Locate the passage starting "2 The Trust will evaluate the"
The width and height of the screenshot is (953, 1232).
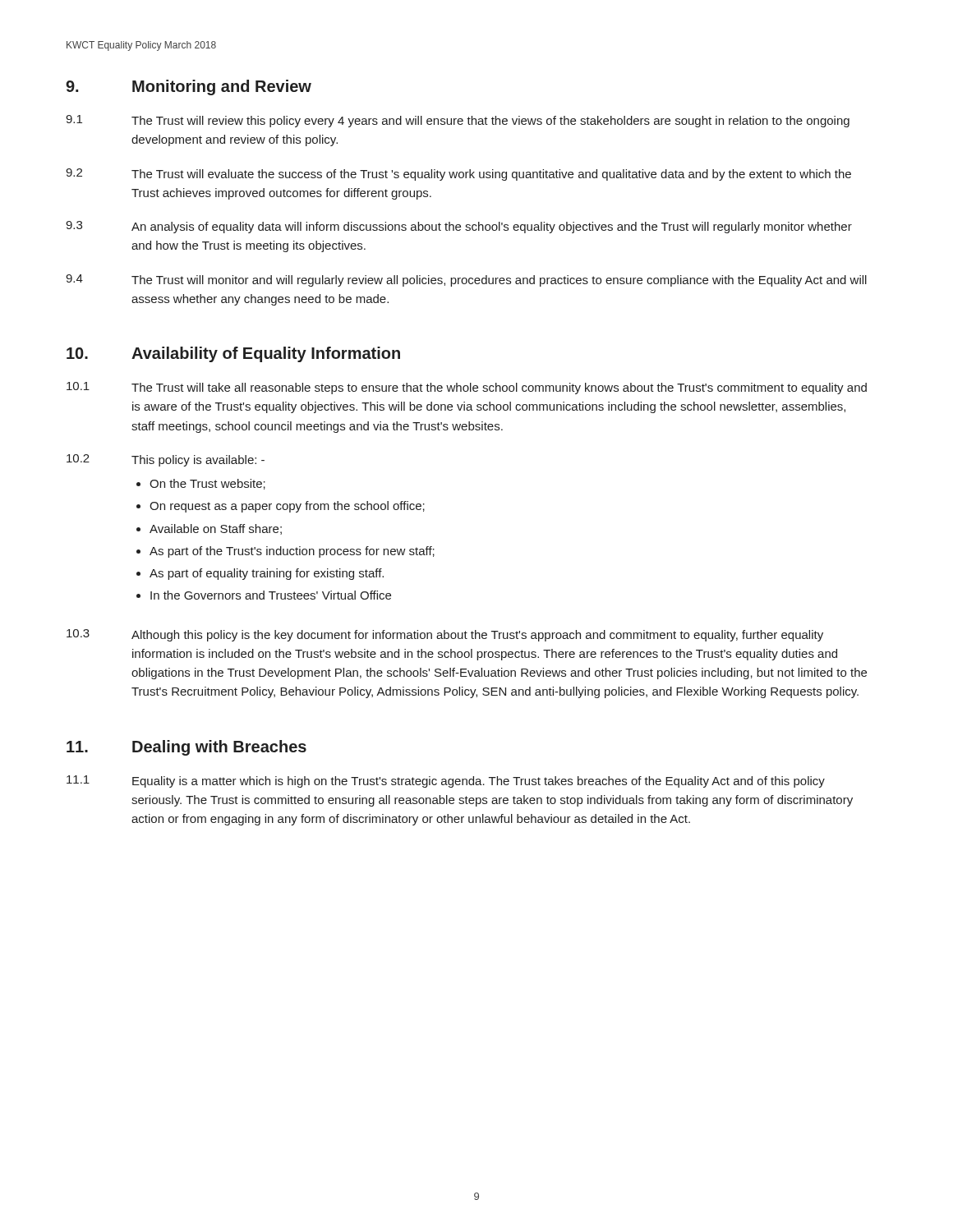[468, 183]
